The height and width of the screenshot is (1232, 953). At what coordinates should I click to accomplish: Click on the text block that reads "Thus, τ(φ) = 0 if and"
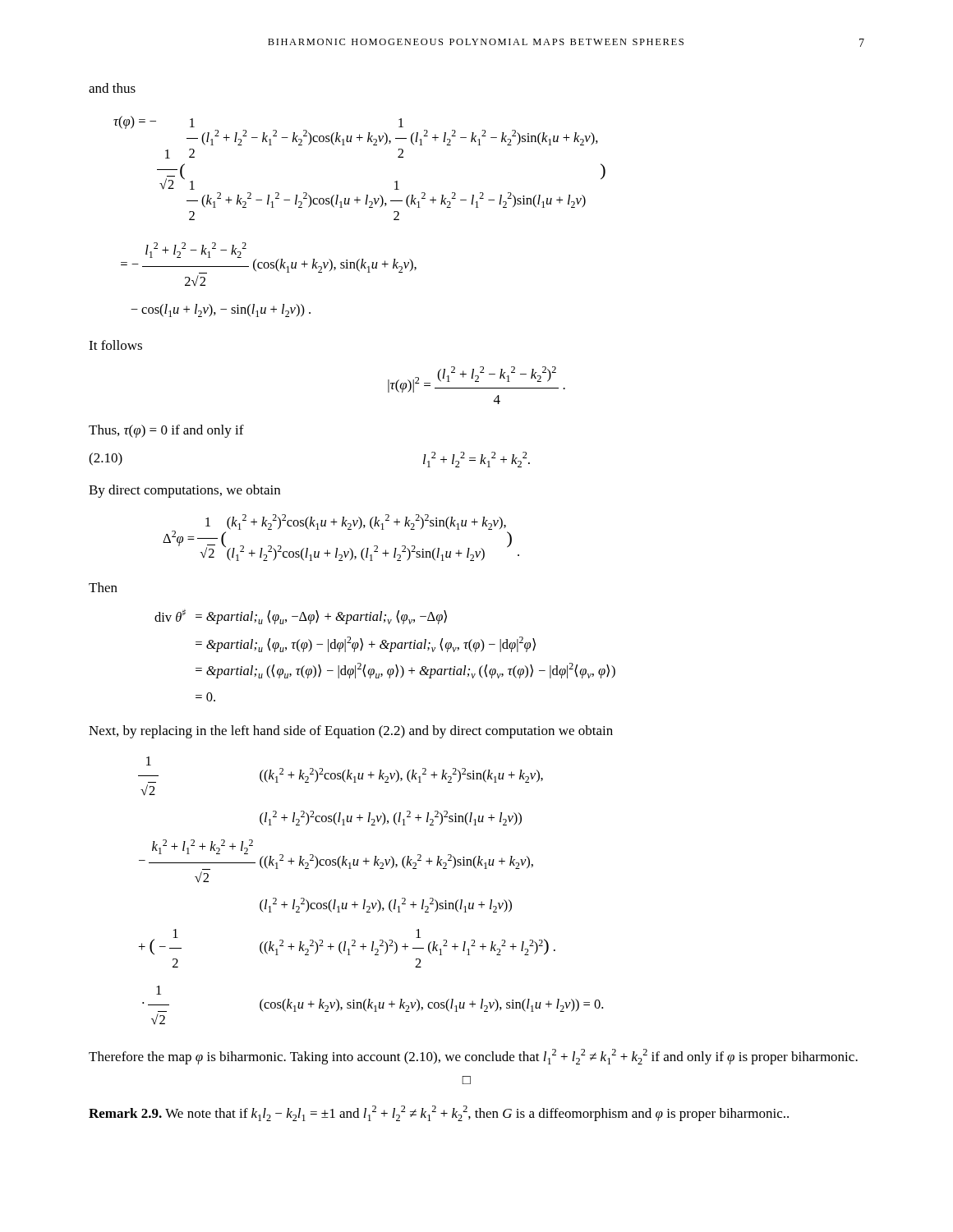point(166,430)
